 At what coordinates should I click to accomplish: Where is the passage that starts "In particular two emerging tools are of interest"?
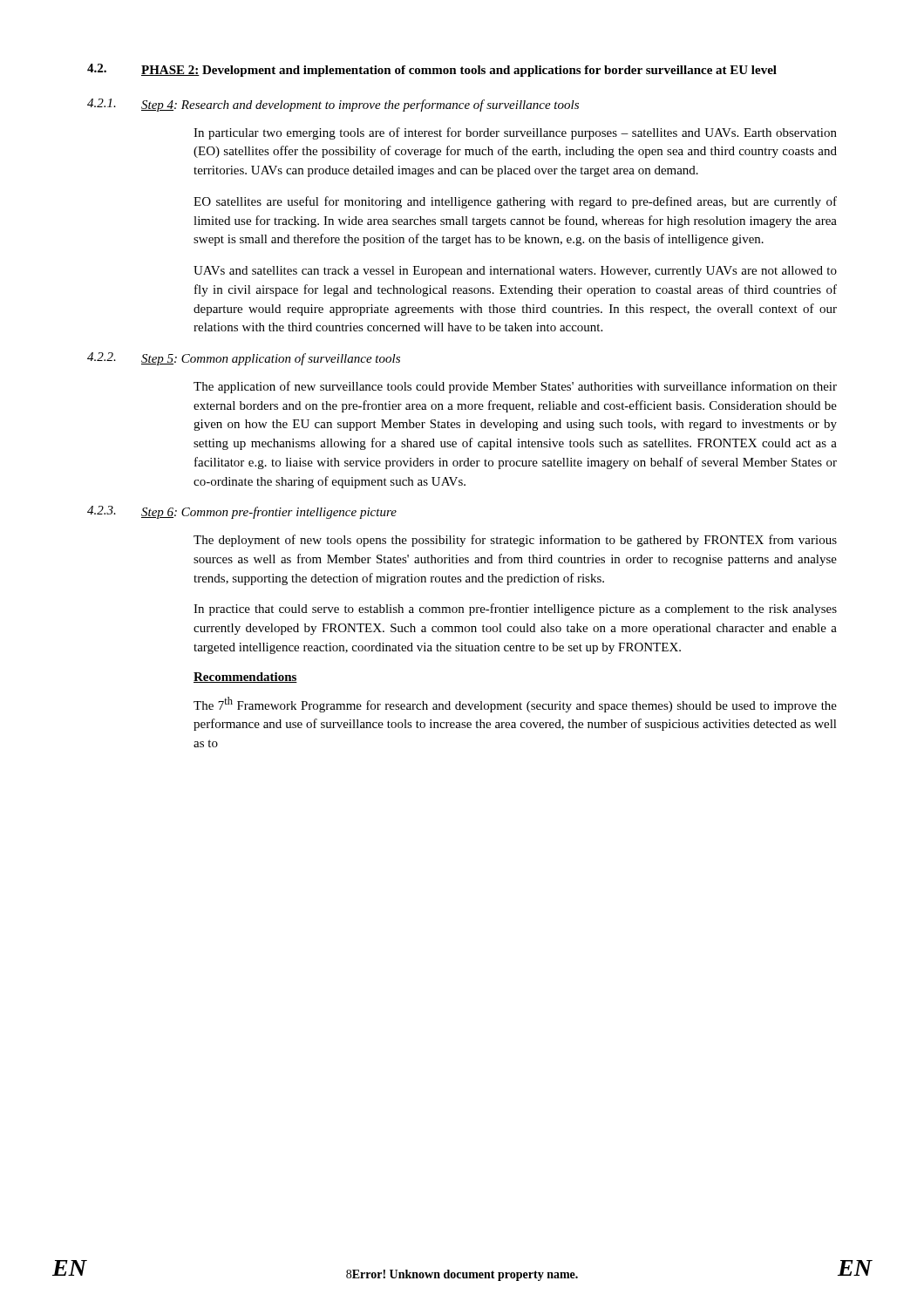coord(515,151)
